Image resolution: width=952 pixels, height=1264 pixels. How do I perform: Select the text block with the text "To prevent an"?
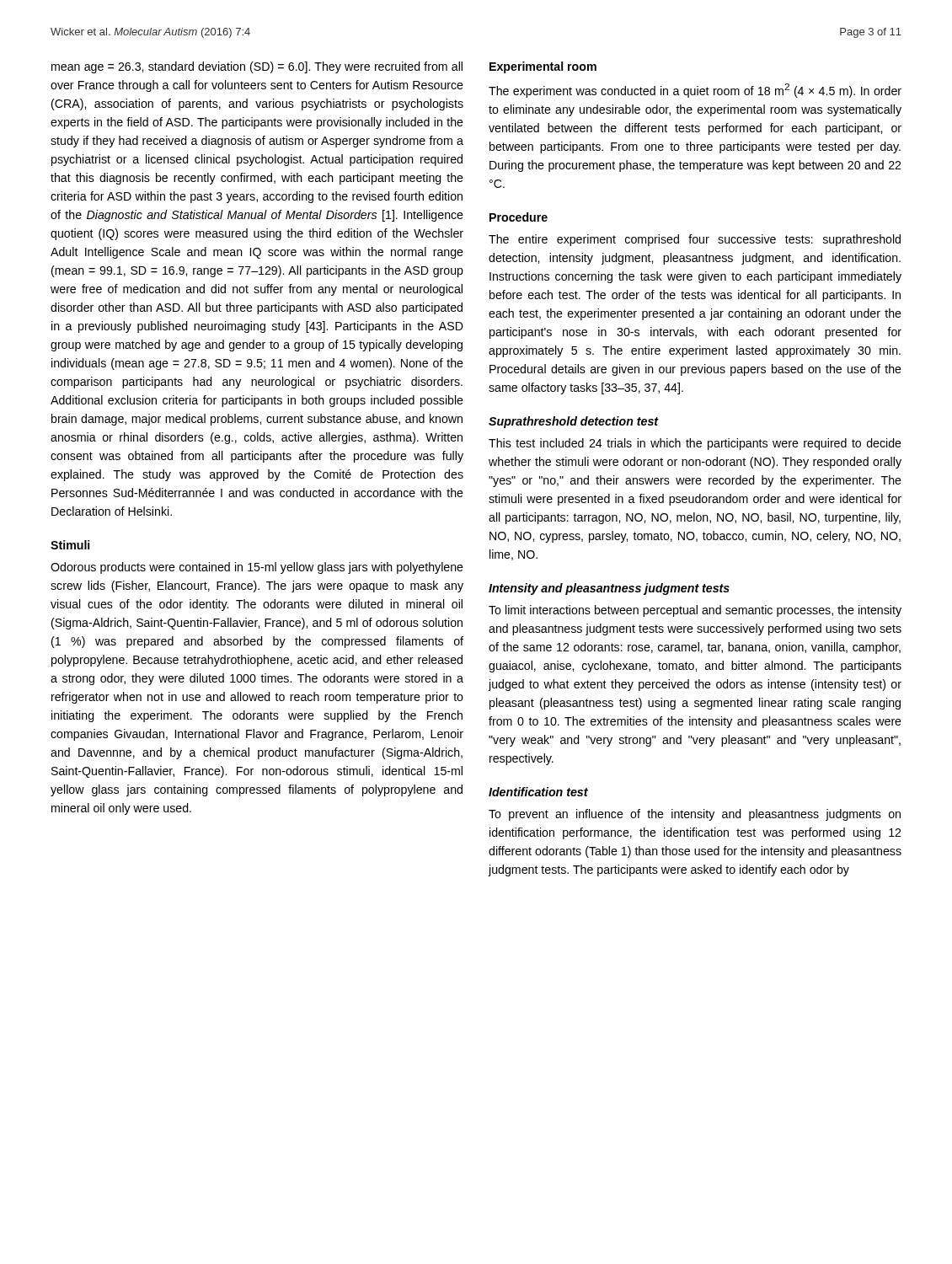coord(695,842)
